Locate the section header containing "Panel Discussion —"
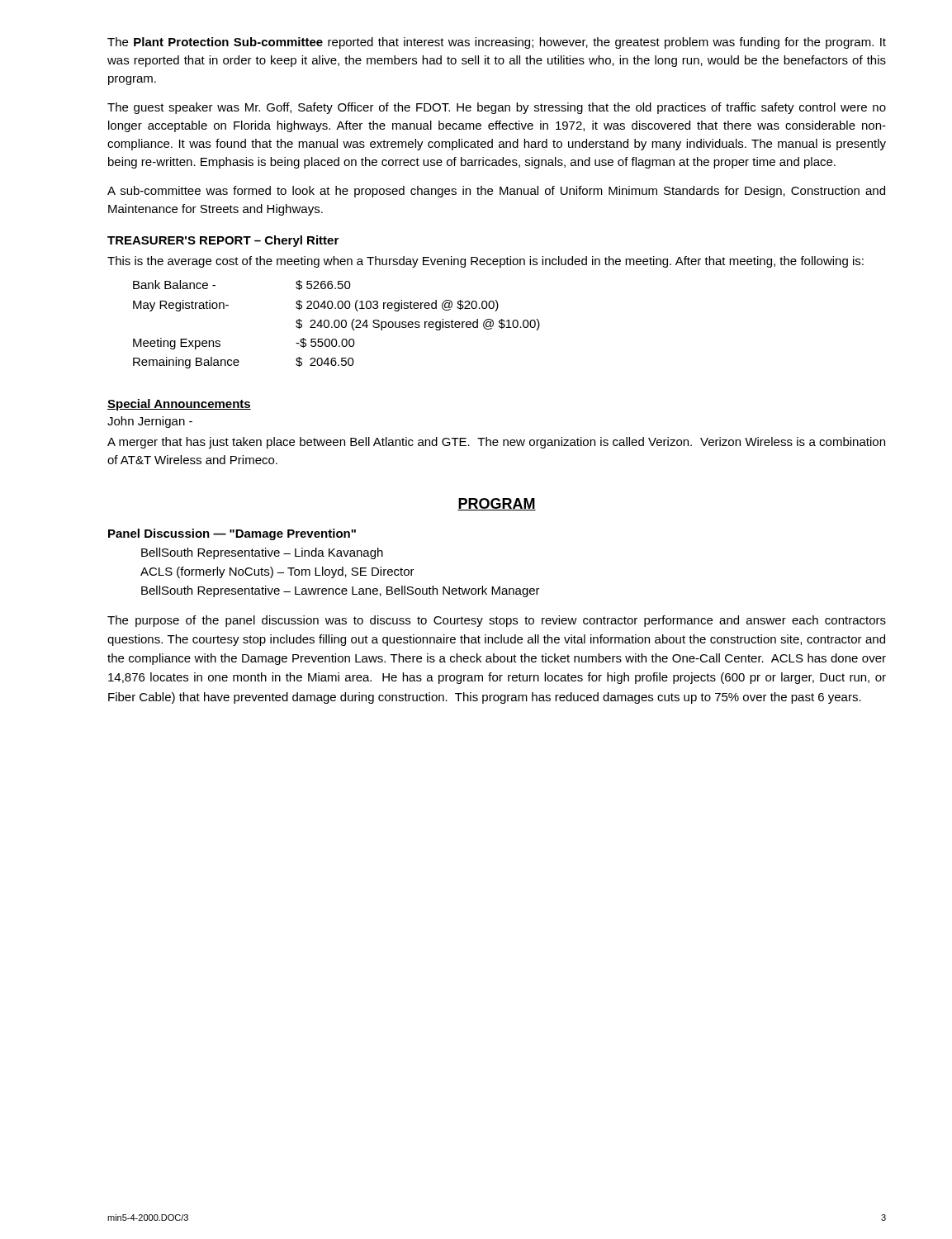Screen dimensions: 1239x952 tap(232, 533)
